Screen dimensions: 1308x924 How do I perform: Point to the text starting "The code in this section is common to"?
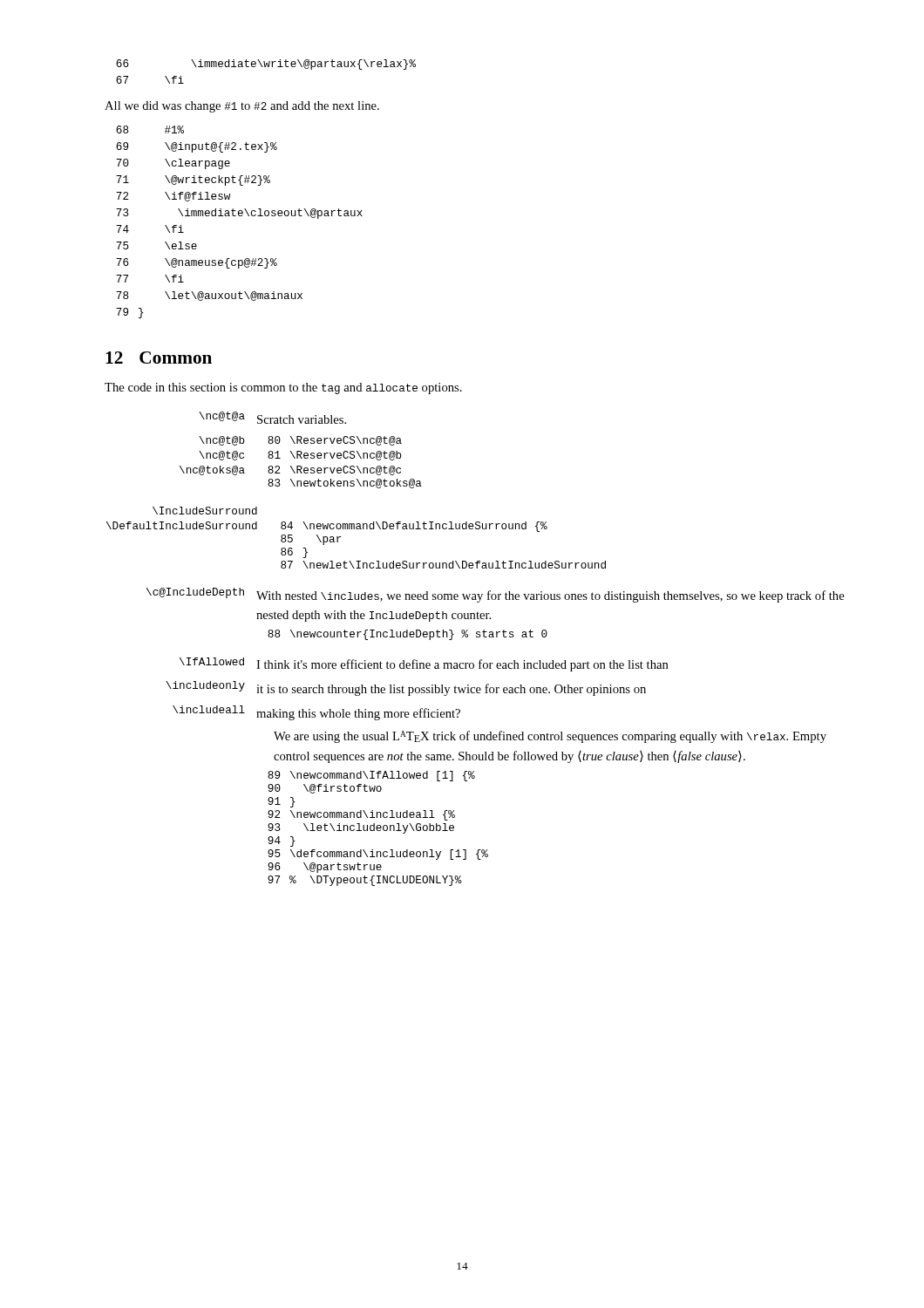pyautogui.click(x=283, y=388)
